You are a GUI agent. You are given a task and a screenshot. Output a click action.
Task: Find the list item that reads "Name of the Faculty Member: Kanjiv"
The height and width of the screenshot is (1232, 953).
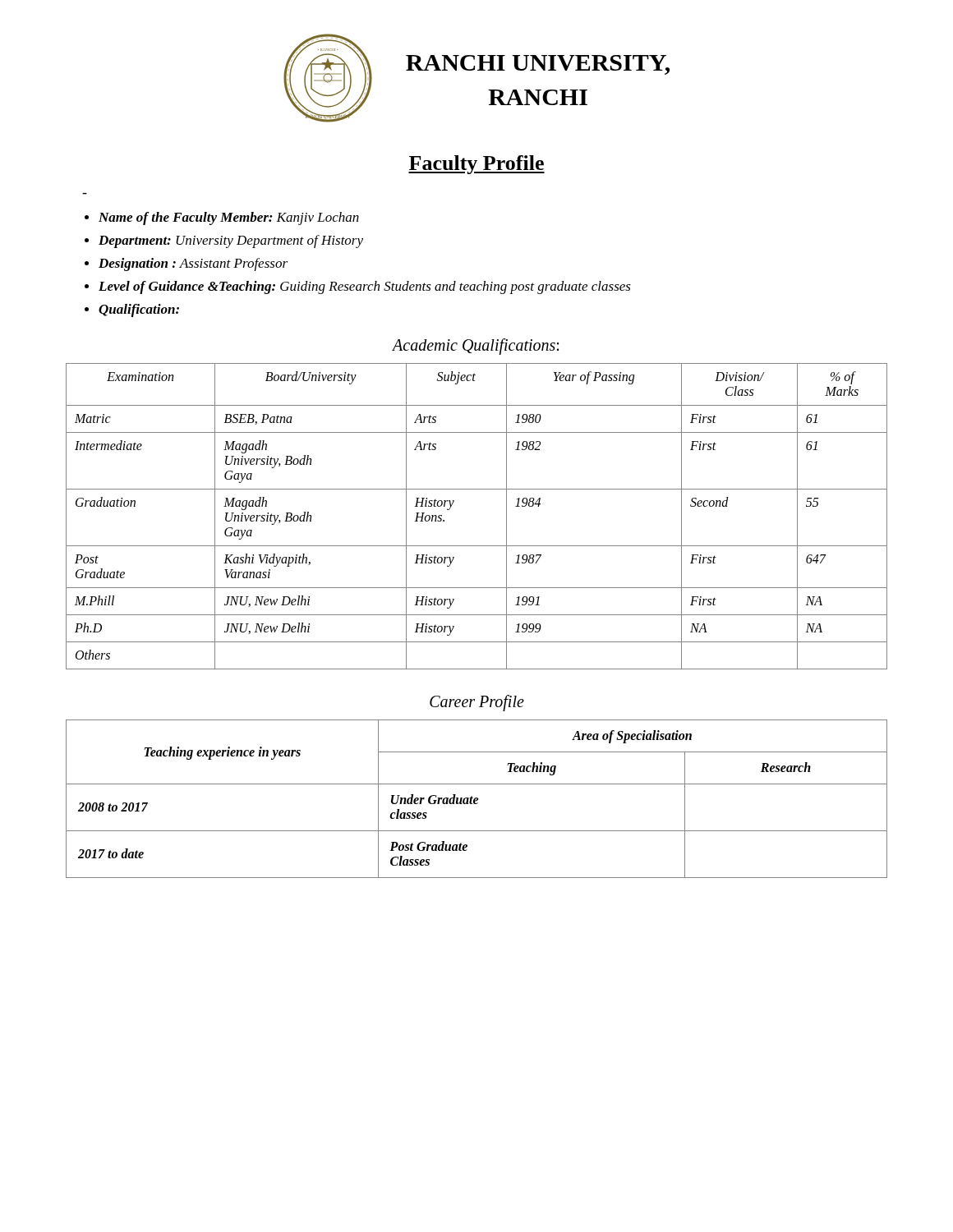click(x=229, y=217)
